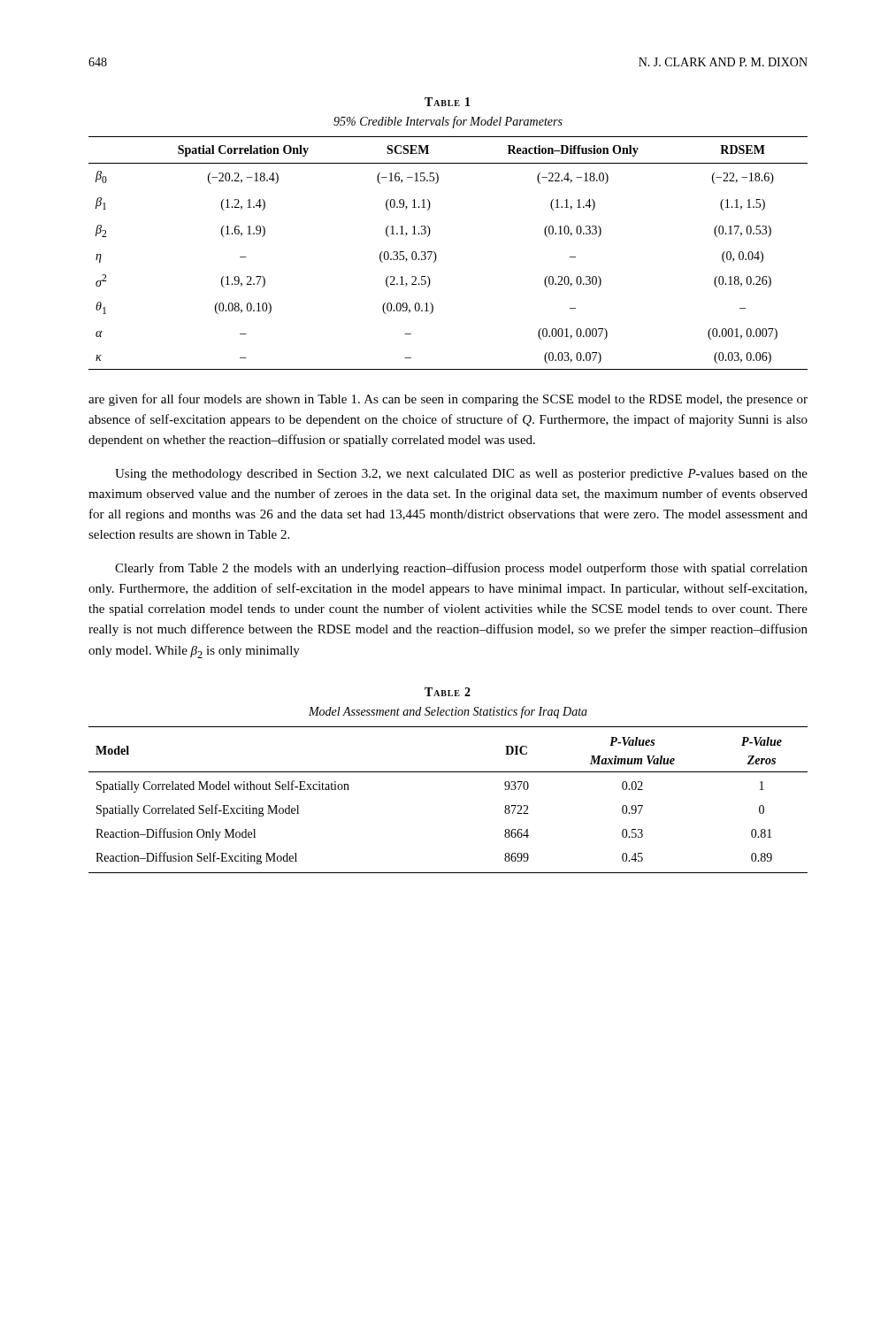Screen dimensions: 1327x896
Task: Point to the text starting "Table 1 95%"
Action: (x=448, y=112)
